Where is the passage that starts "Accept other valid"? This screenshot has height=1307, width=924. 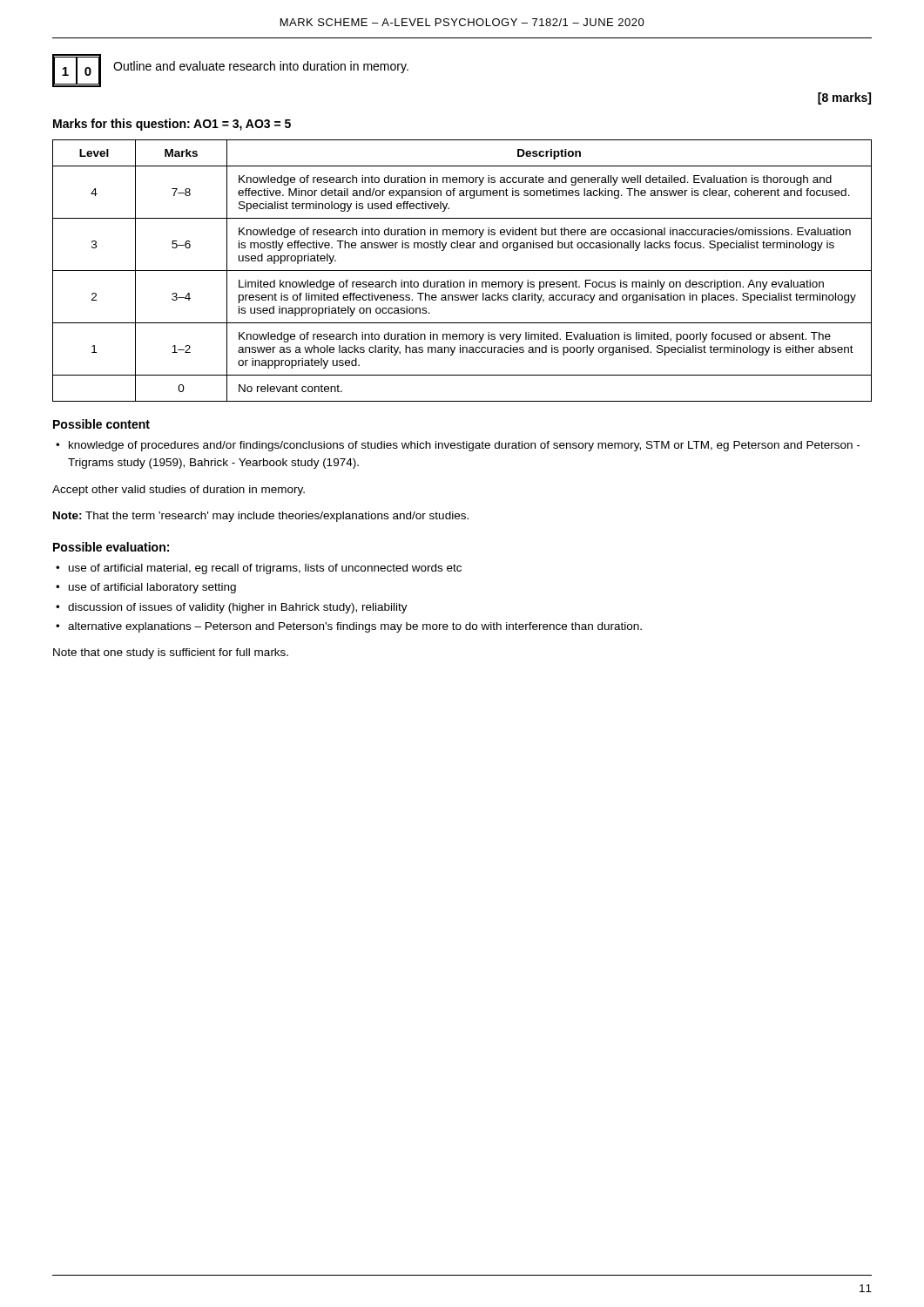(x=179, y=489)
